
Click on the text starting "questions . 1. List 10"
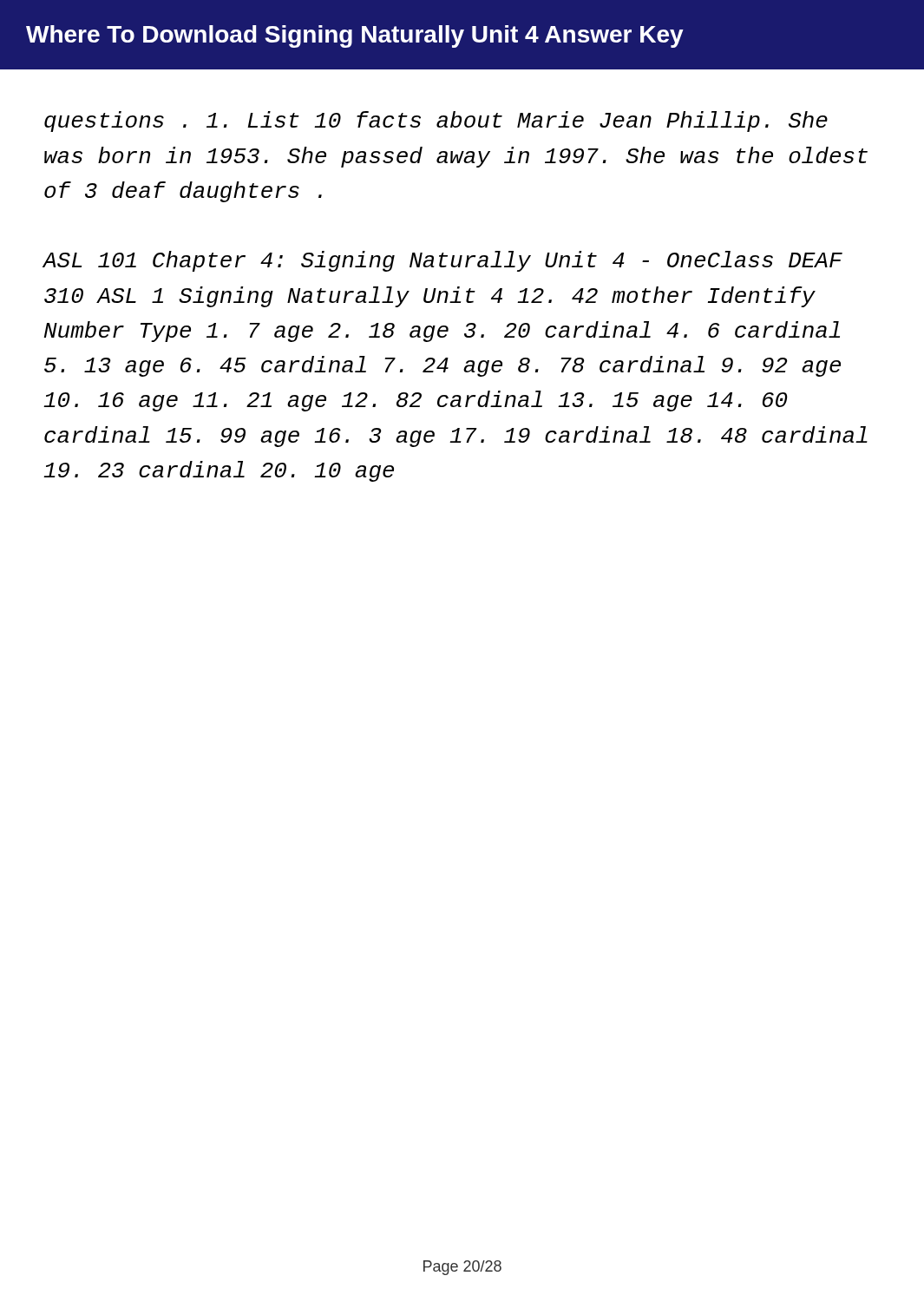456,157
